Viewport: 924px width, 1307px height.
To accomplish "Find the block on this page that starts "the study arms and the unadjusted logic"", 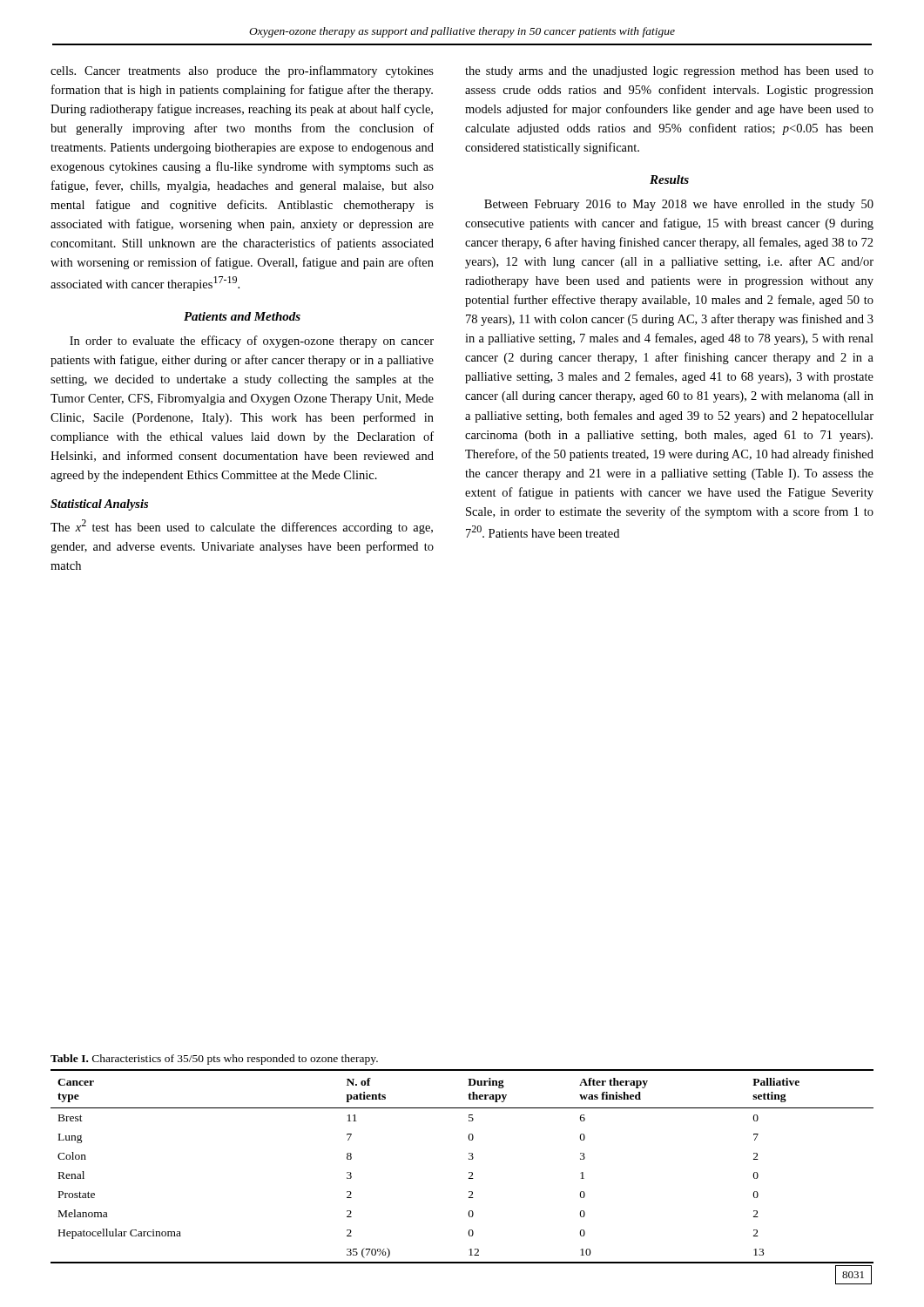I will [x=669, y=109].
